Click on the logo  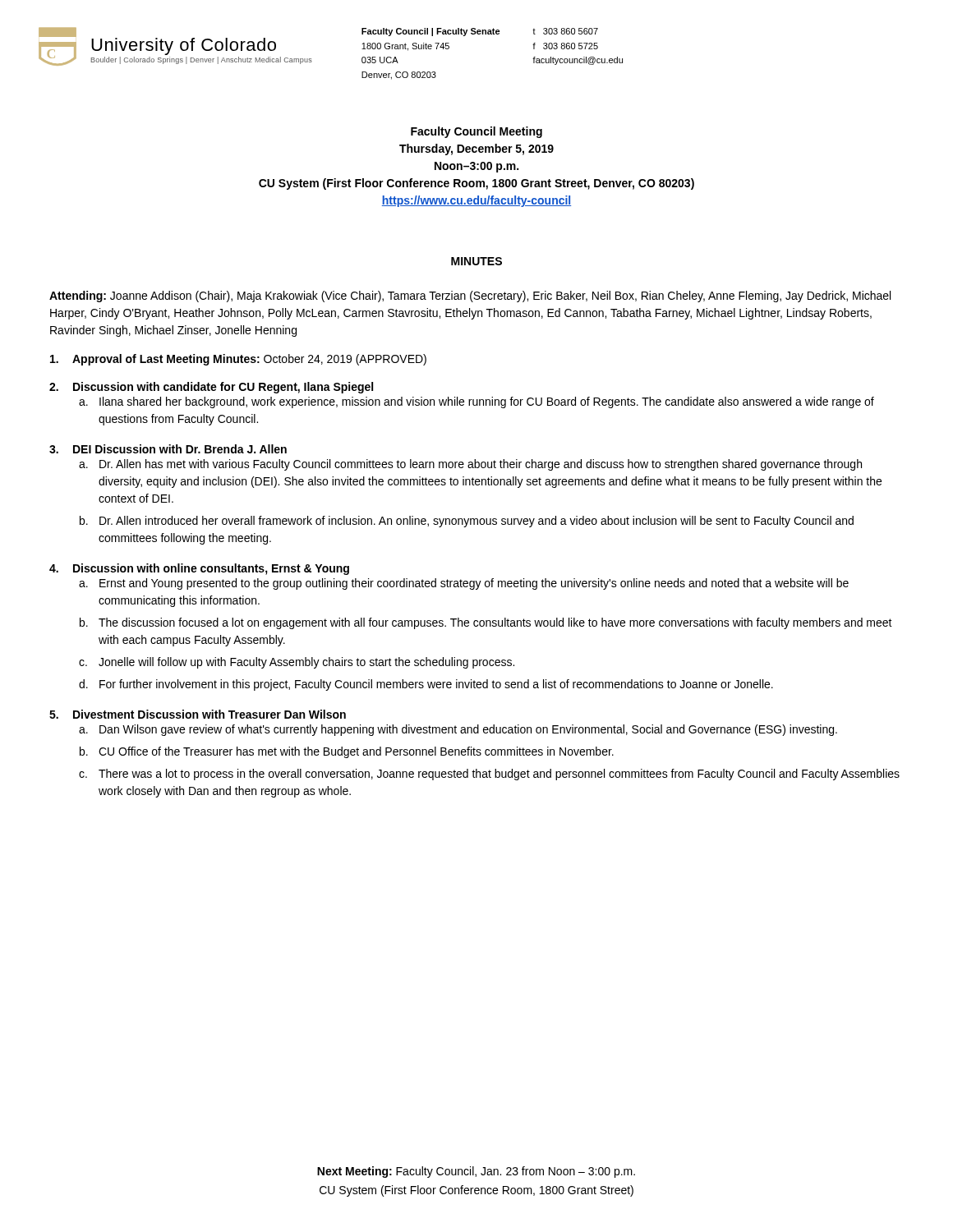click(x=172, y=49)
